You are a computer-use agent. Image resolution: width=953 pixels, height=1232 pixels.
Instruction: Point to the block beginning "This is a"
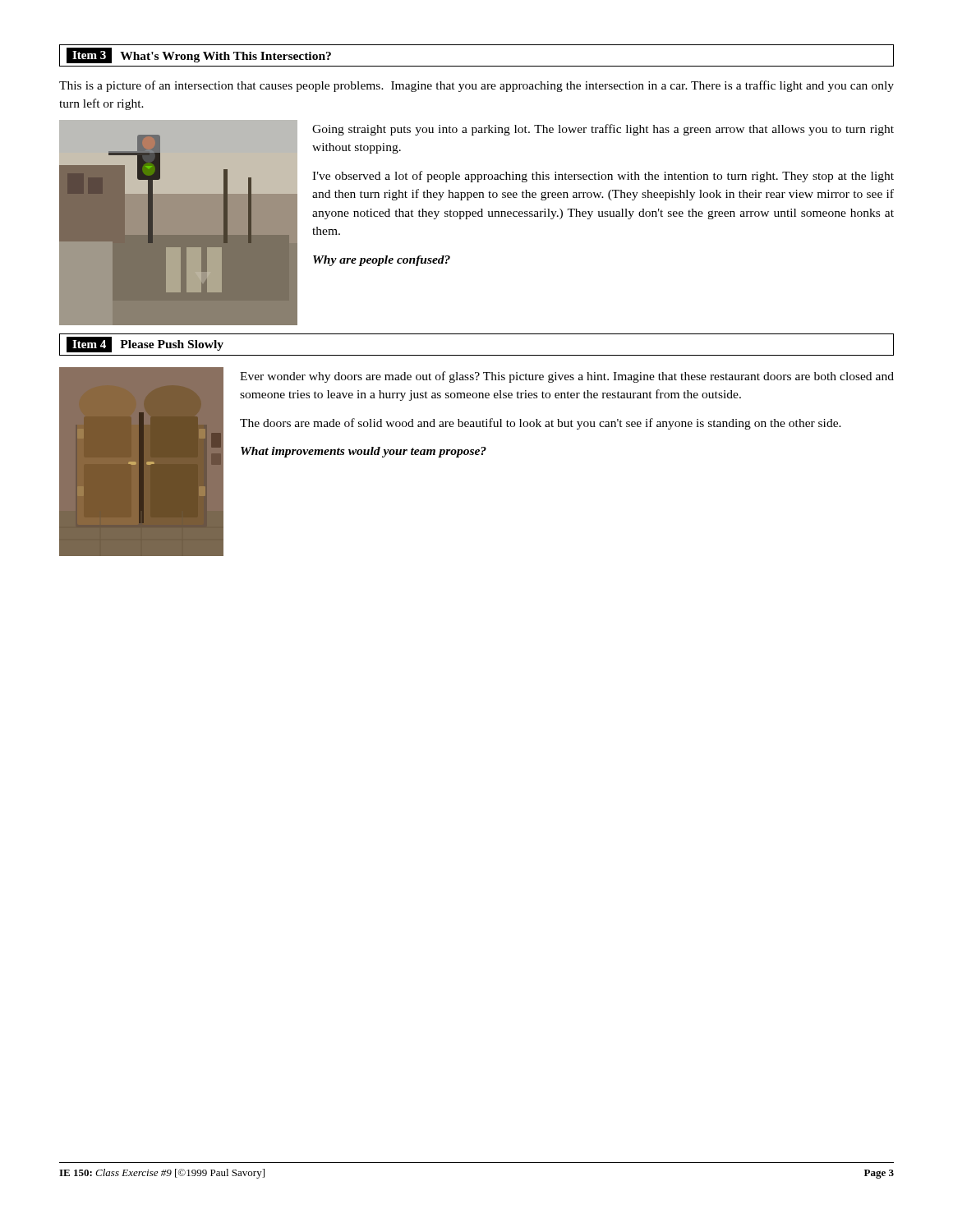pos(476,94)
